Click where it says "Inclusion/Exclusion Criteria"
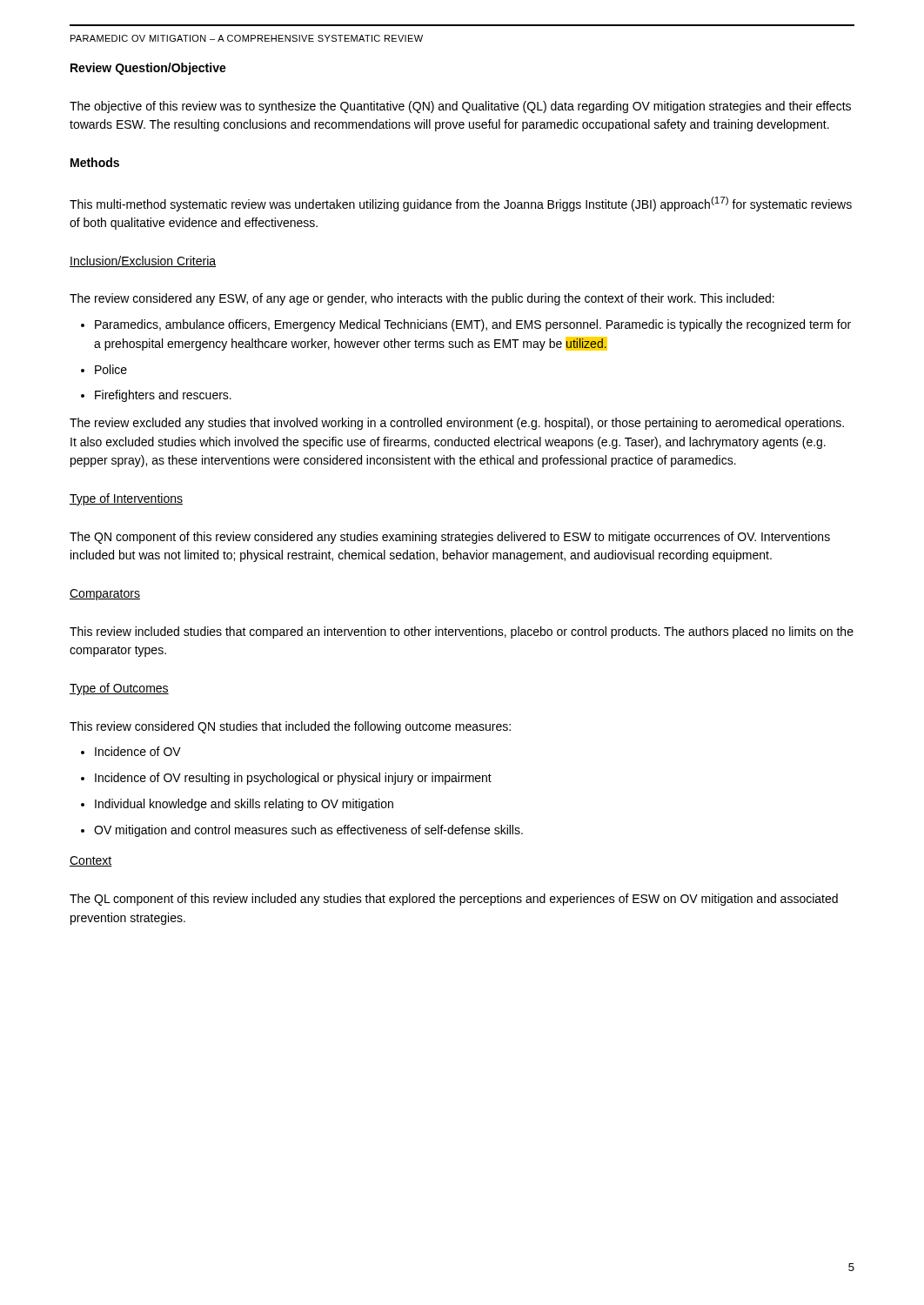 point(143,261)
